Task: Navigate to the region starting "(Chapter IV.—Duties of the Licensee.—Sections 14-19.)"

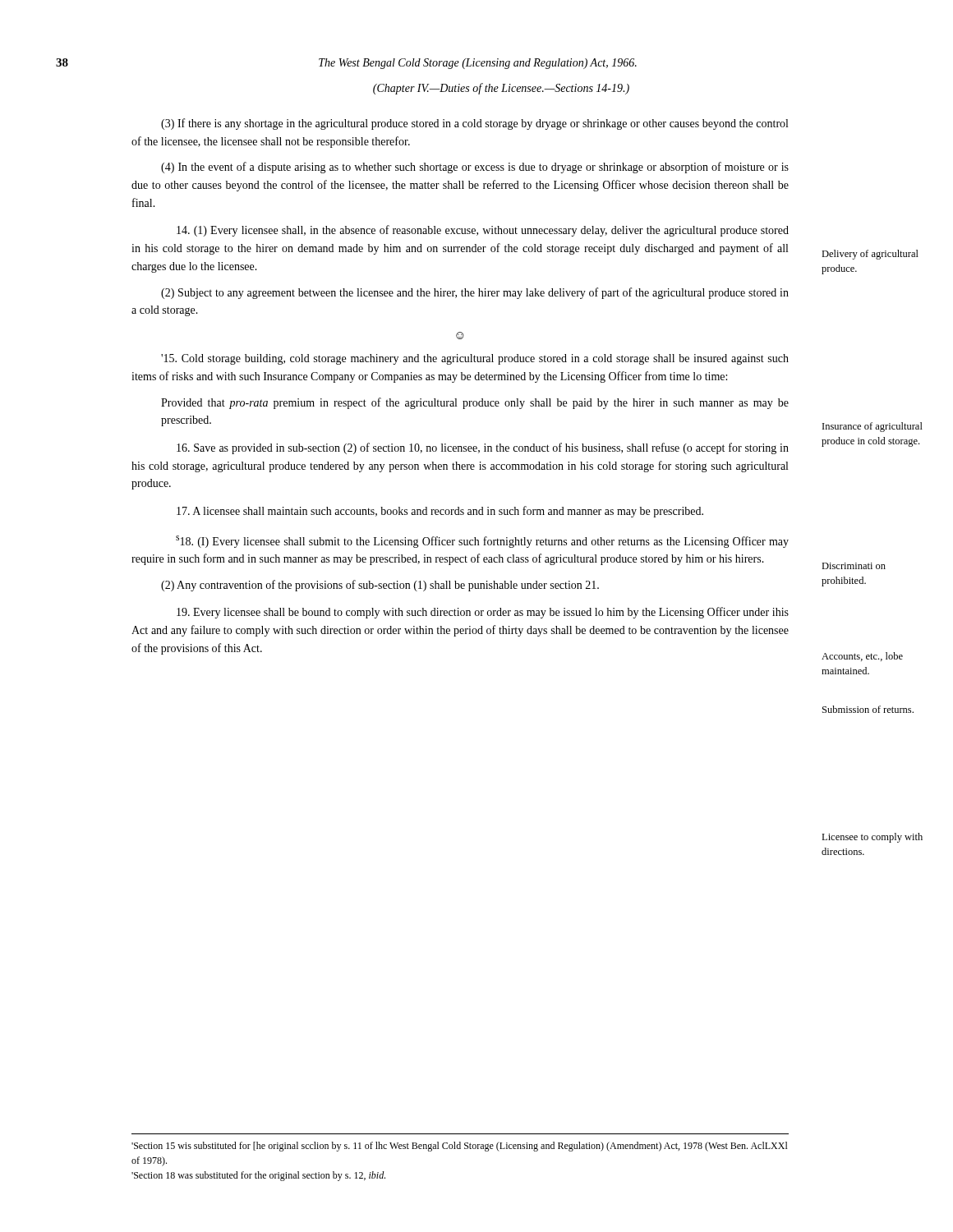Action: 501,88
